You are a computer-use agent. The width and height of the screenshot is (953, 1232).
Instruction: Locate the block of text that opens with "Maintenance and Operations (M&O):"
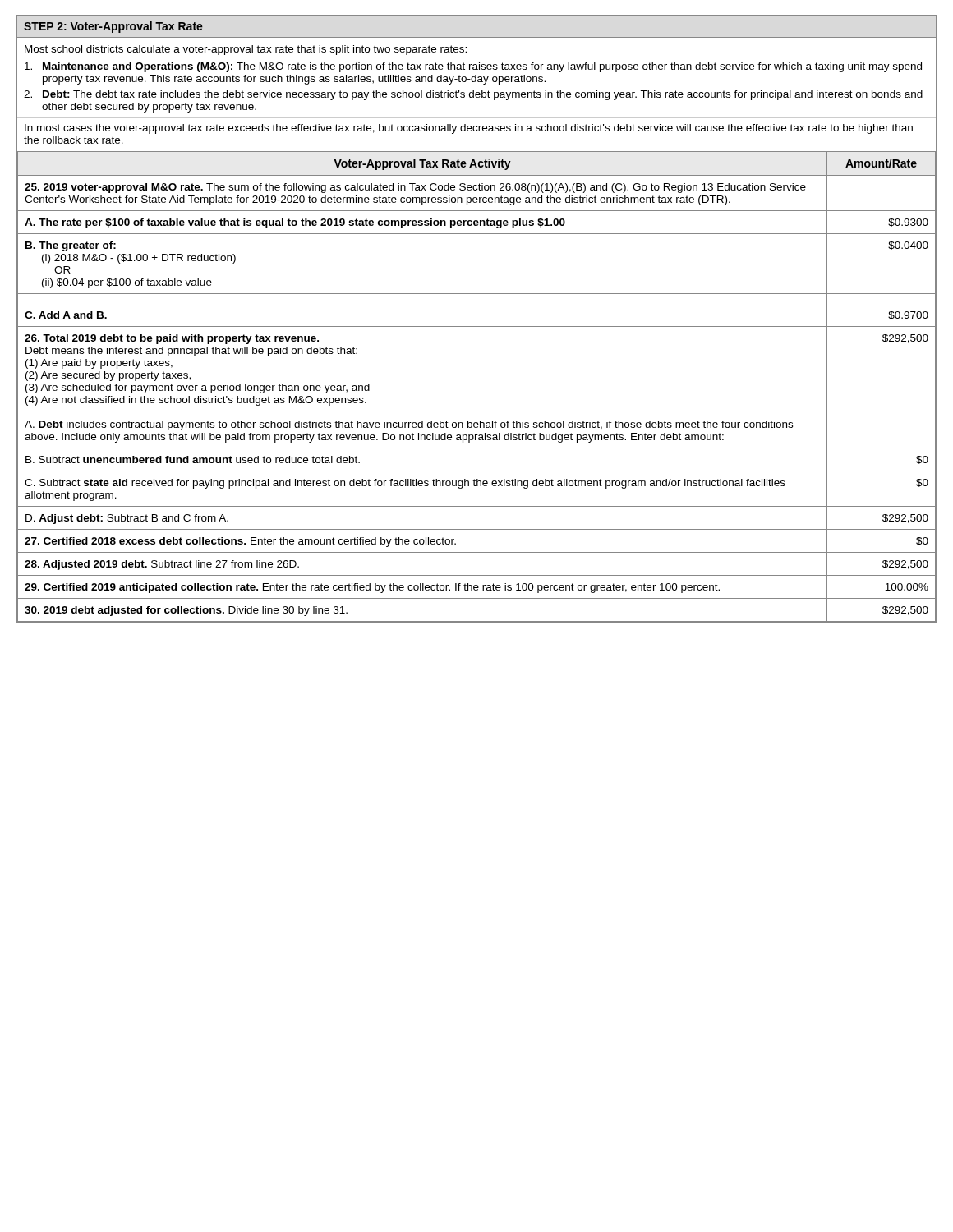[476, 72]
